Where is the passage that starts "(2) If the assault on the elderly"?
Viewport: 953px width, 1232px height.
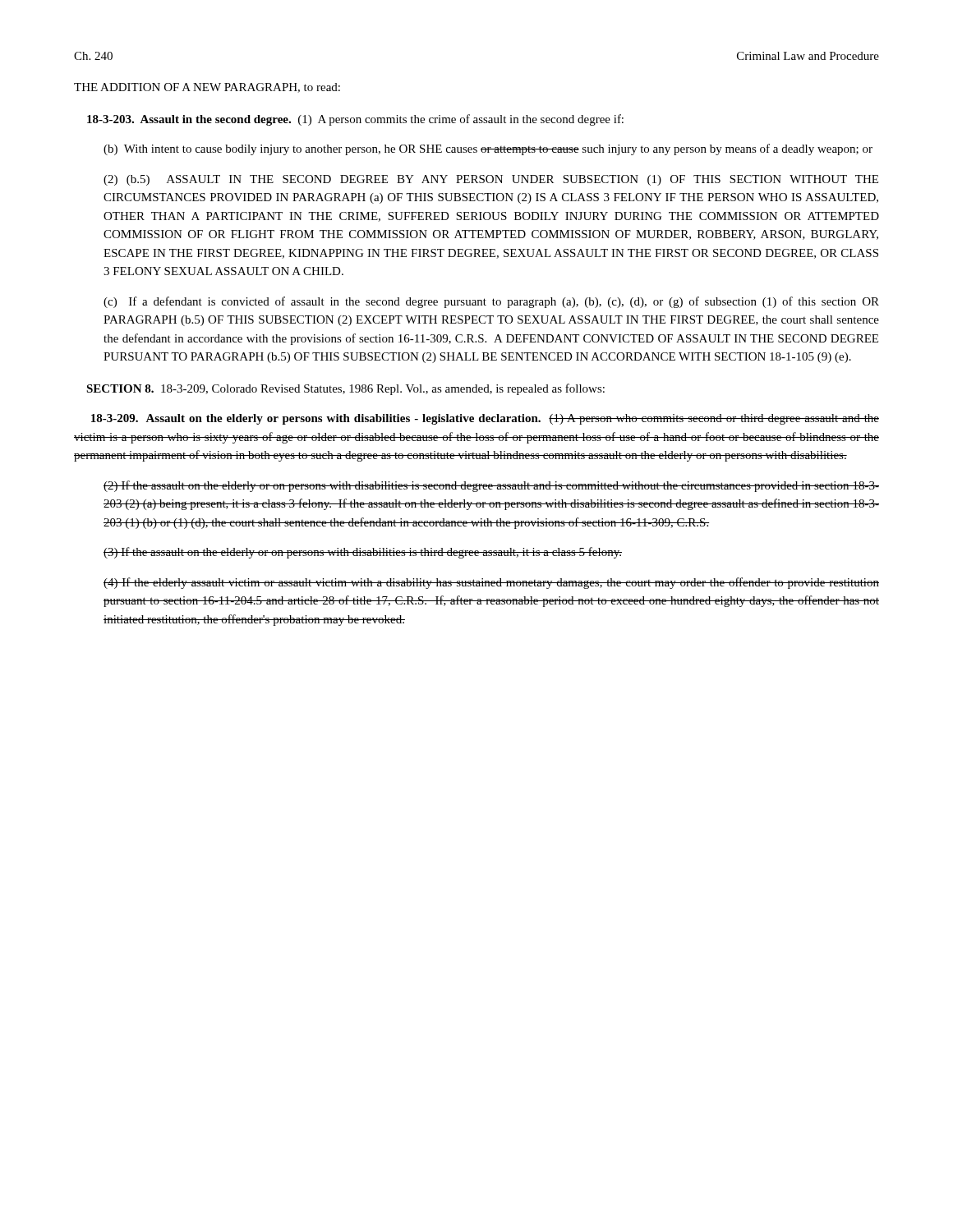pyautogui.click(x=491, y=503)
